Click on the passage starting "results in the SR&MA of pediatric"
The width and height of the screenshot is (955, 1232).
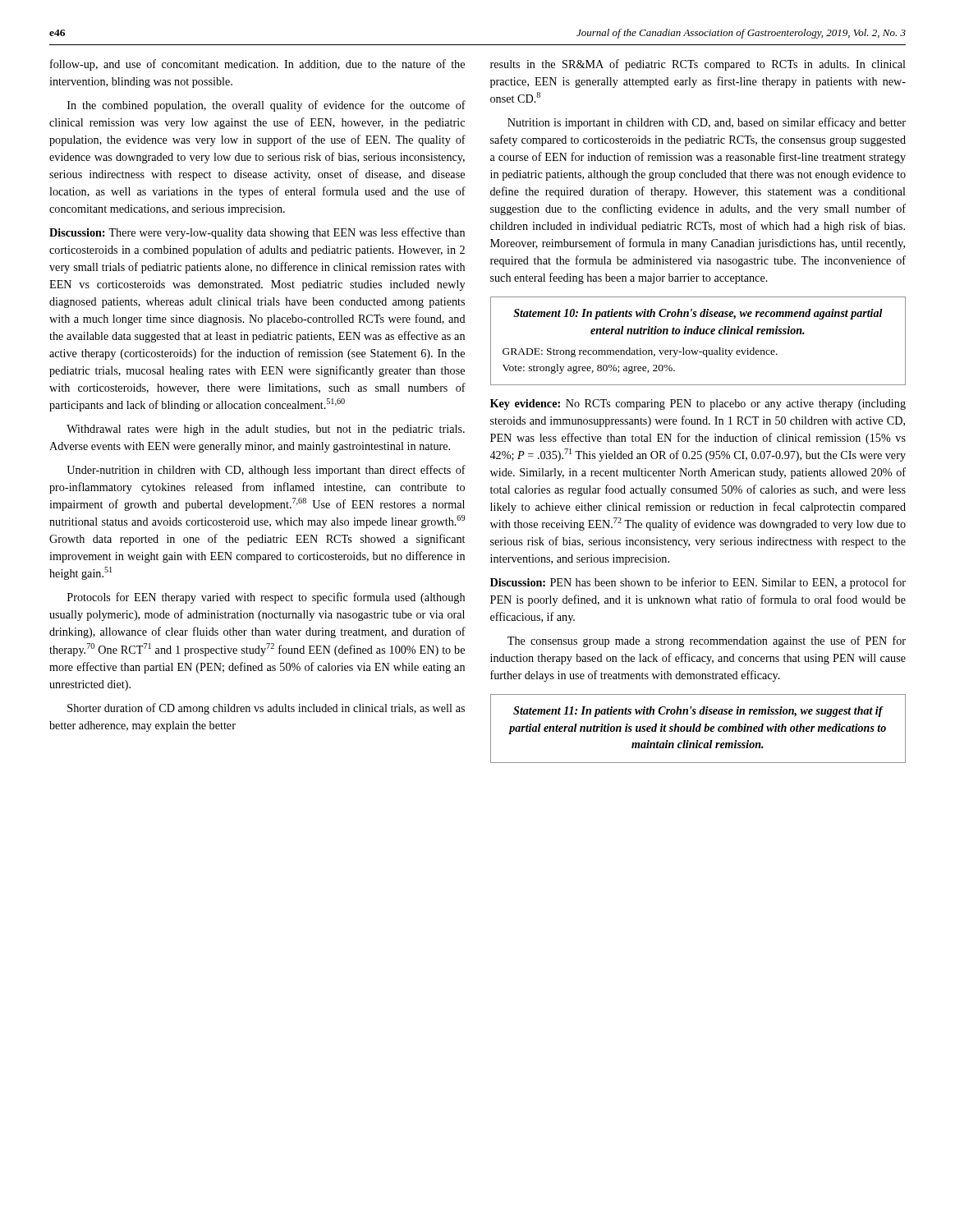[698, 82]
